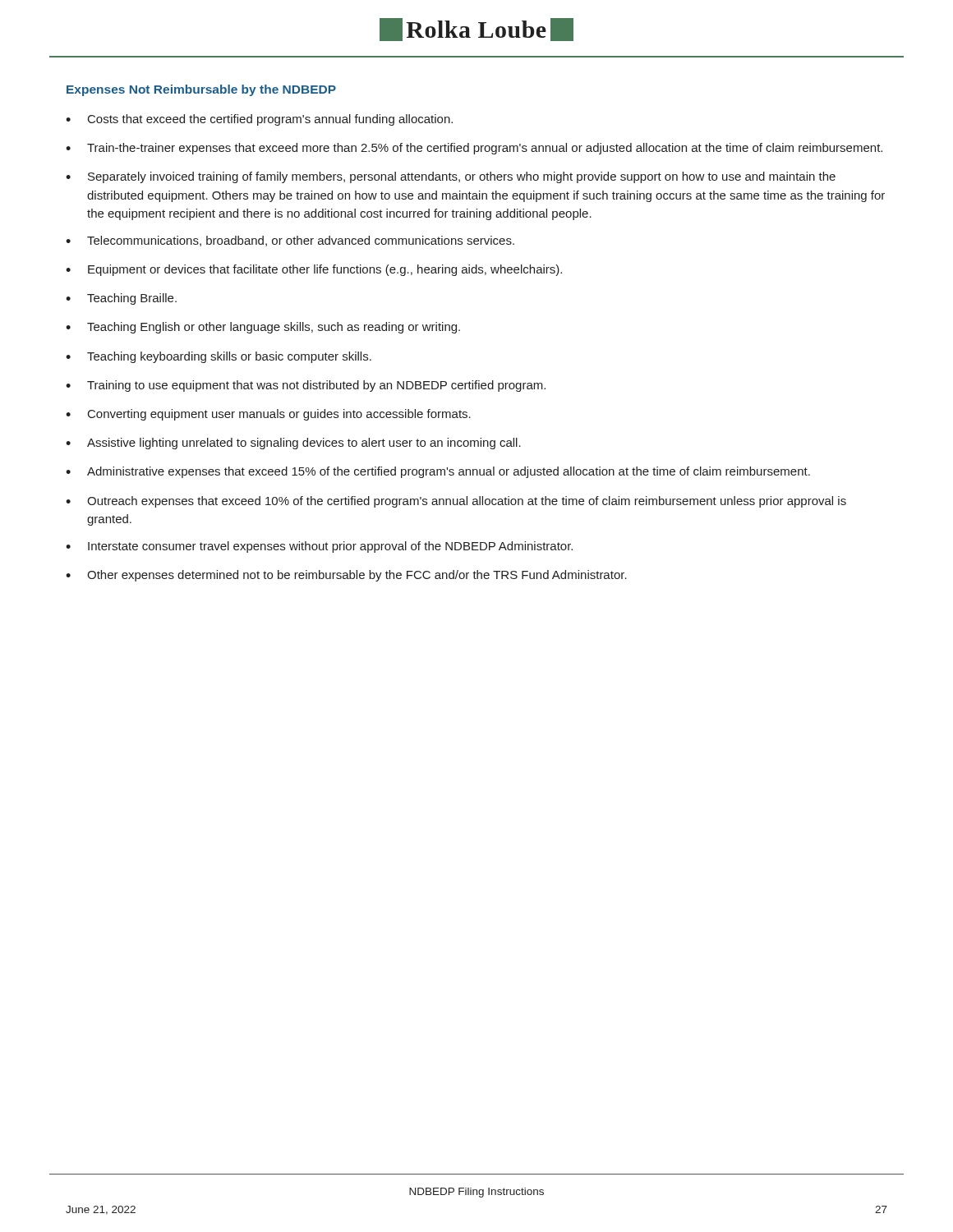Select the list item that says "• Teaching keyboarding"
The height and width of the screenshot is (1232, 953).
pyautogui.click(x=219, y=357)
